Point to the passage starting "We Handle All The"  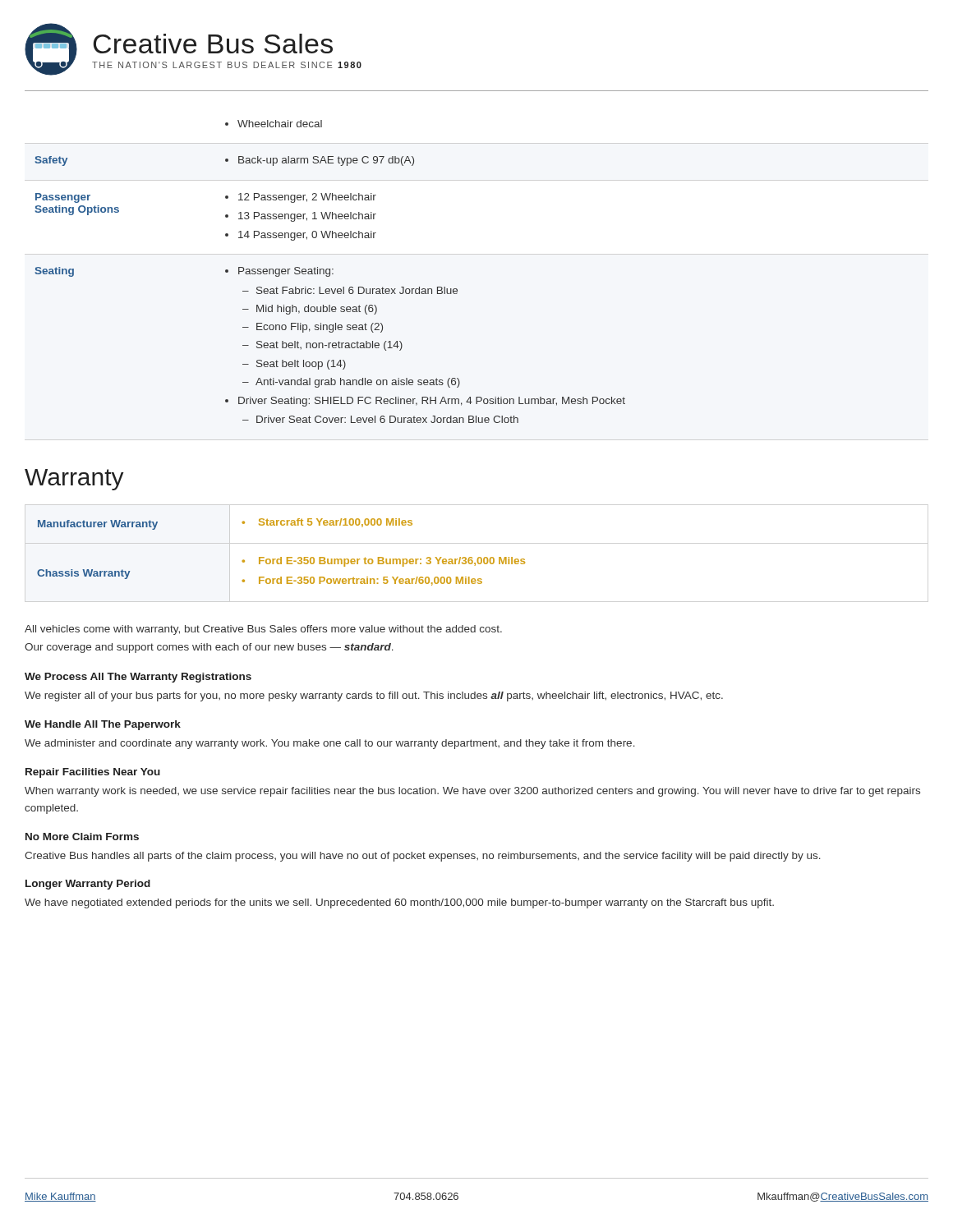[103, 724]
